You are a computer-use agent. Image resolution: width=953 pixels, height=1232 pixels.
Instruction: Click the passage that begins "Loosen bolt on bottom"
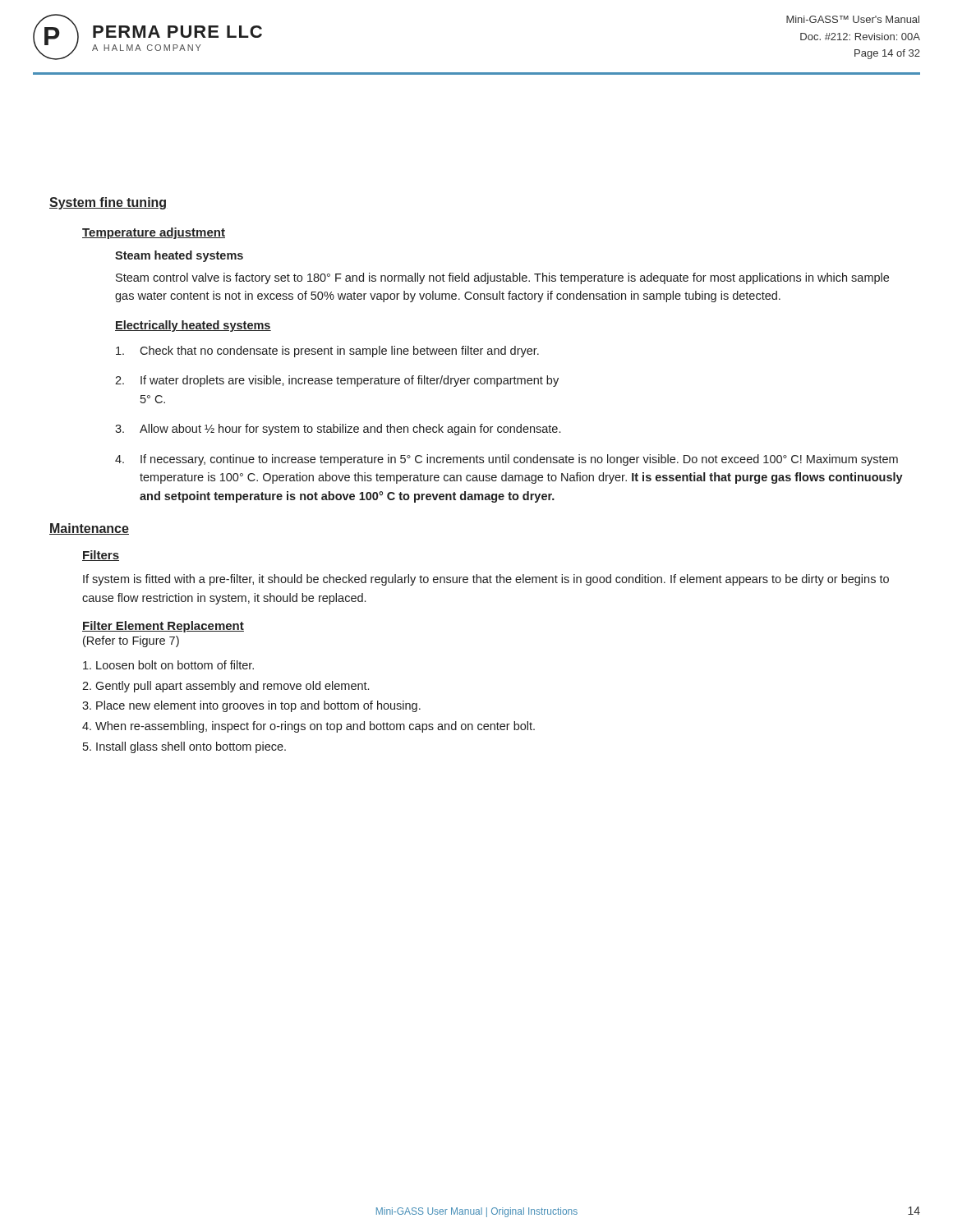click(x=169, y=665)
